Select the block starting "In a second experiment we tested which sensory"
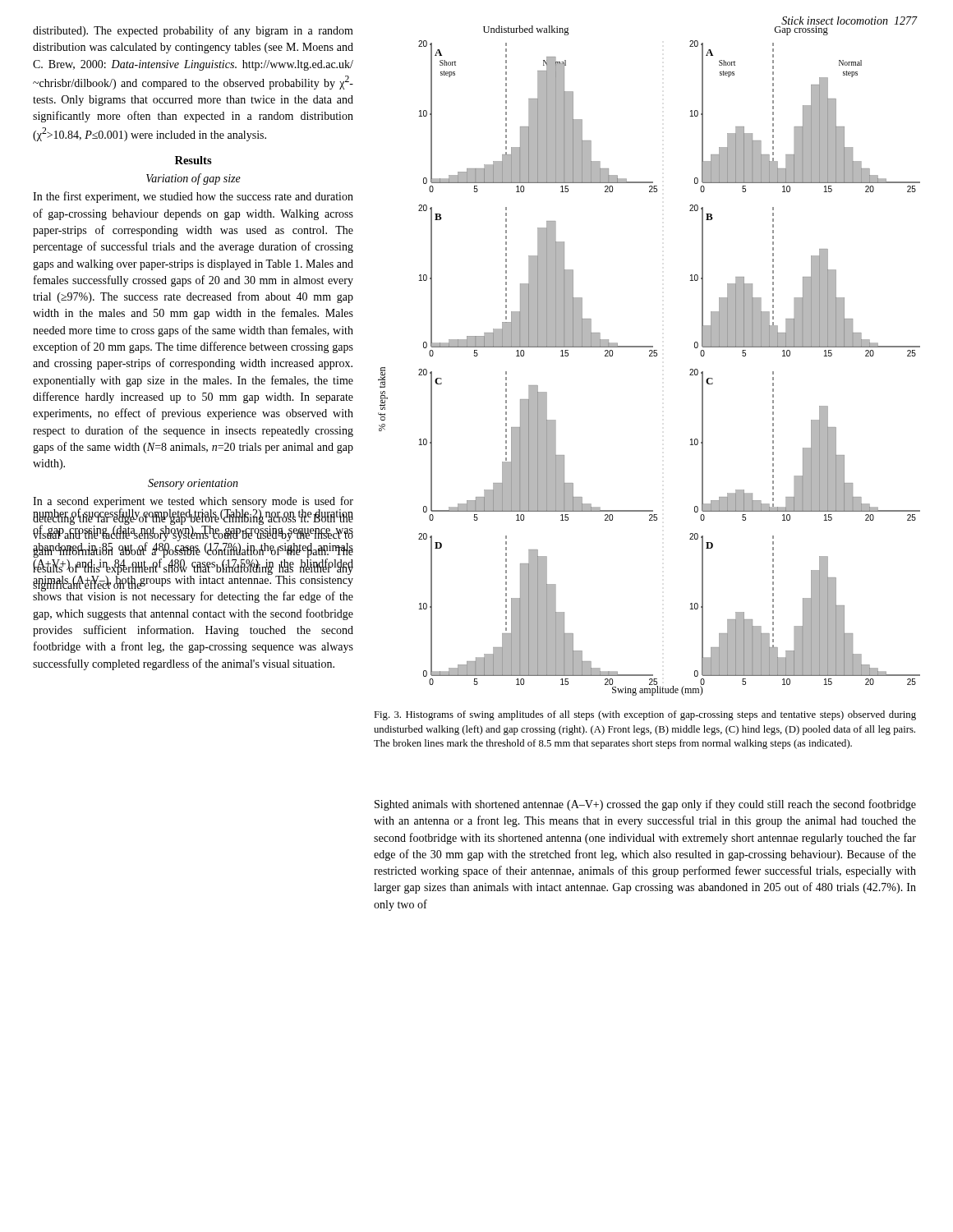The image size is (953, 1232). tap(193, 544)
